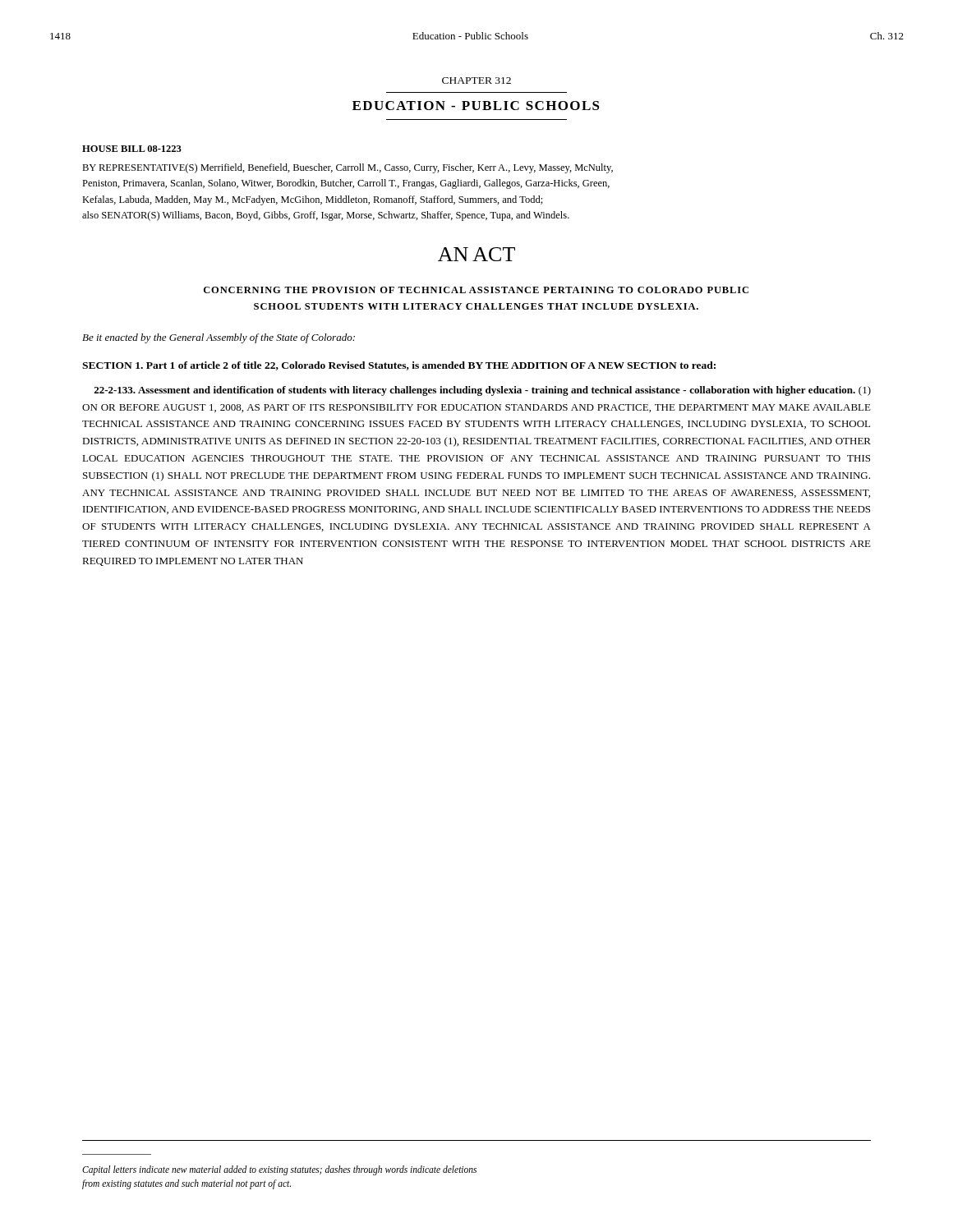
Task: Point to the passage starting "Be it enacted"
Action: [x=219, y=337]
